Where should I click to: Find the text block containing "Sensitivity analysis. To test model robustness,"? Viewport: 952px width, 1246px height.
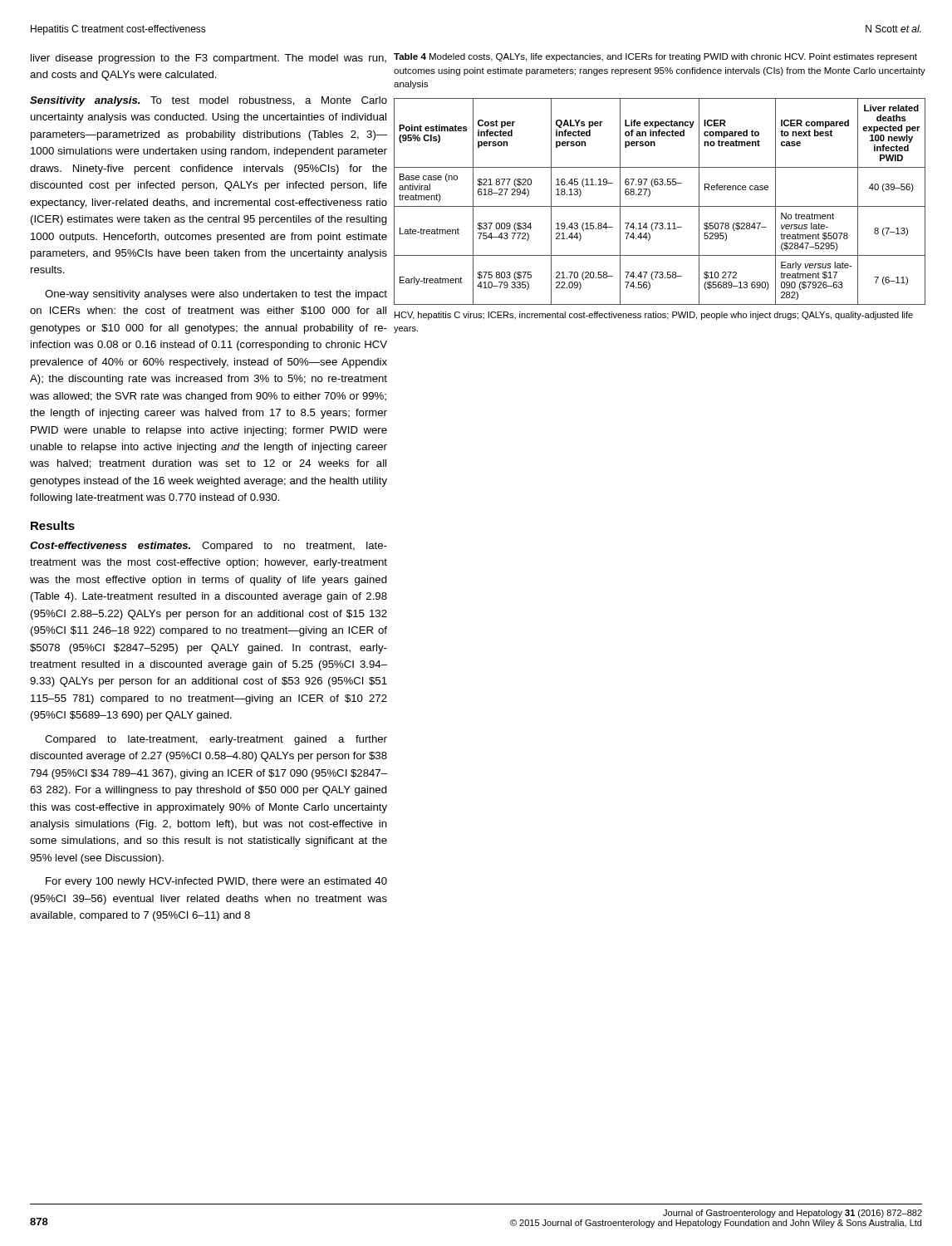click(208, 299)
